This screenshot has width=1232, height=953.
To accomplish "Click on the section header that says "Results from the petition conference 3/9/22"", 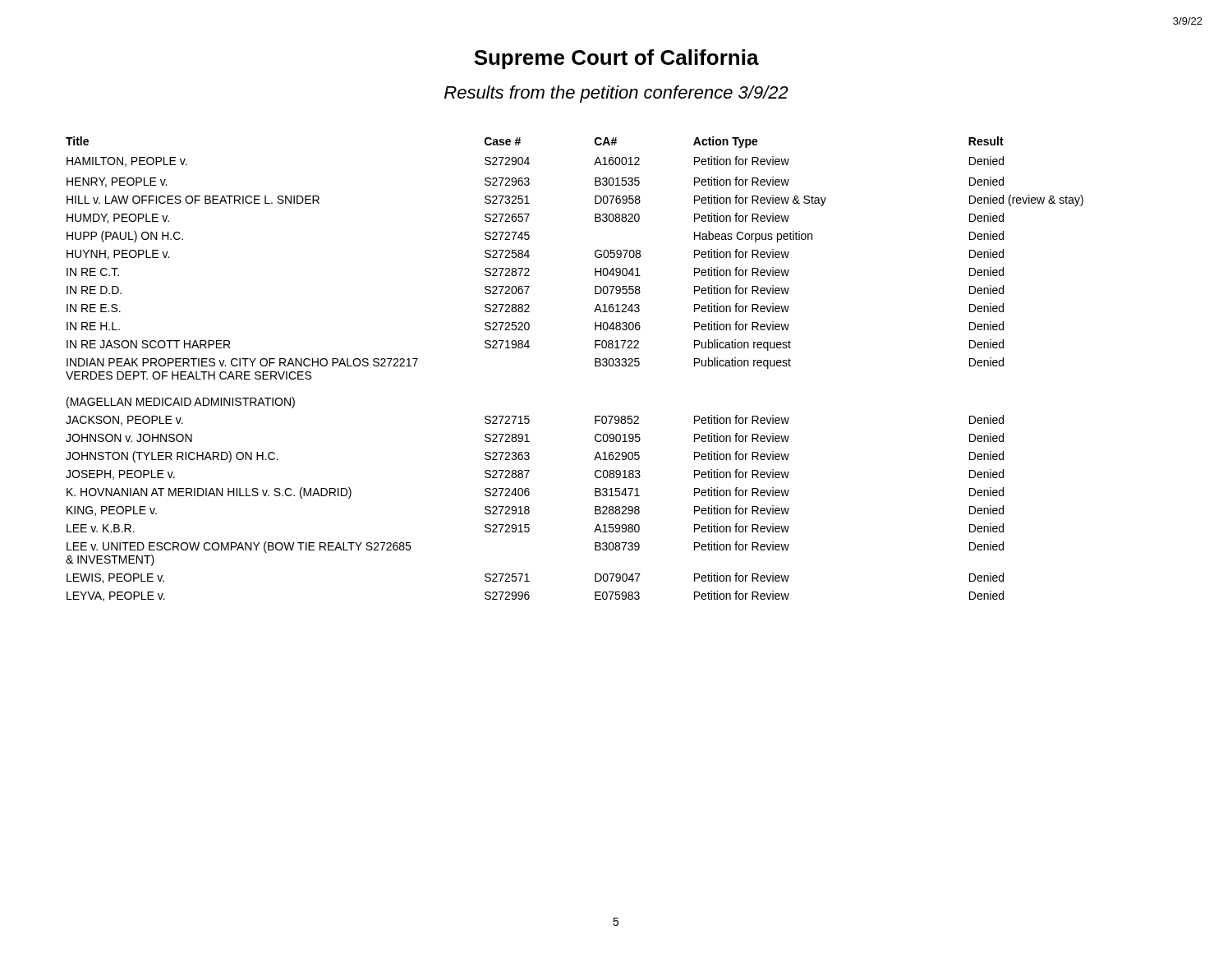I will tap(616, 92).
